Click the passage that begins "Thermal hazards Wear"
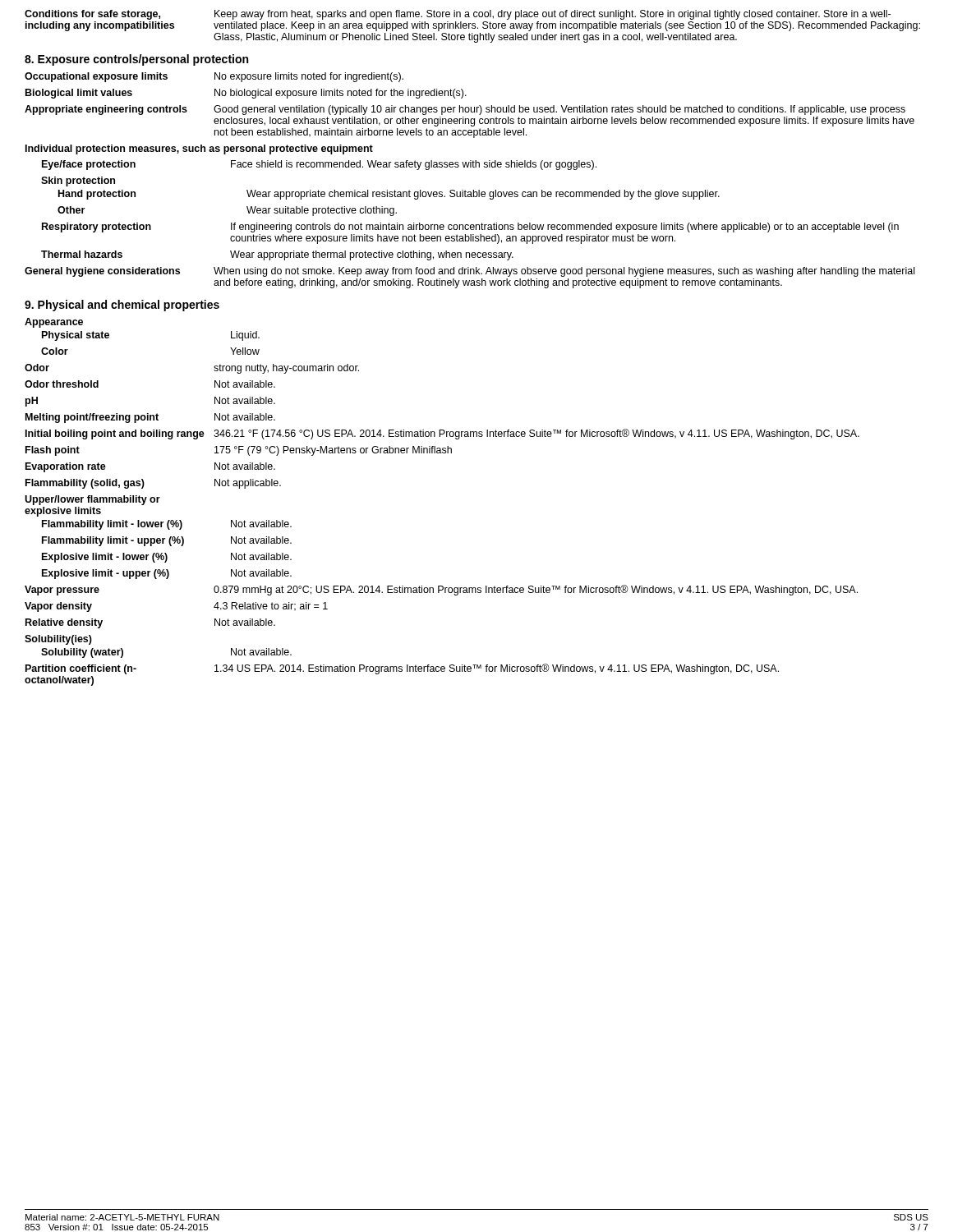Image resolution: width=953 pixels, height=1232 pixels. tap(476, 255)
